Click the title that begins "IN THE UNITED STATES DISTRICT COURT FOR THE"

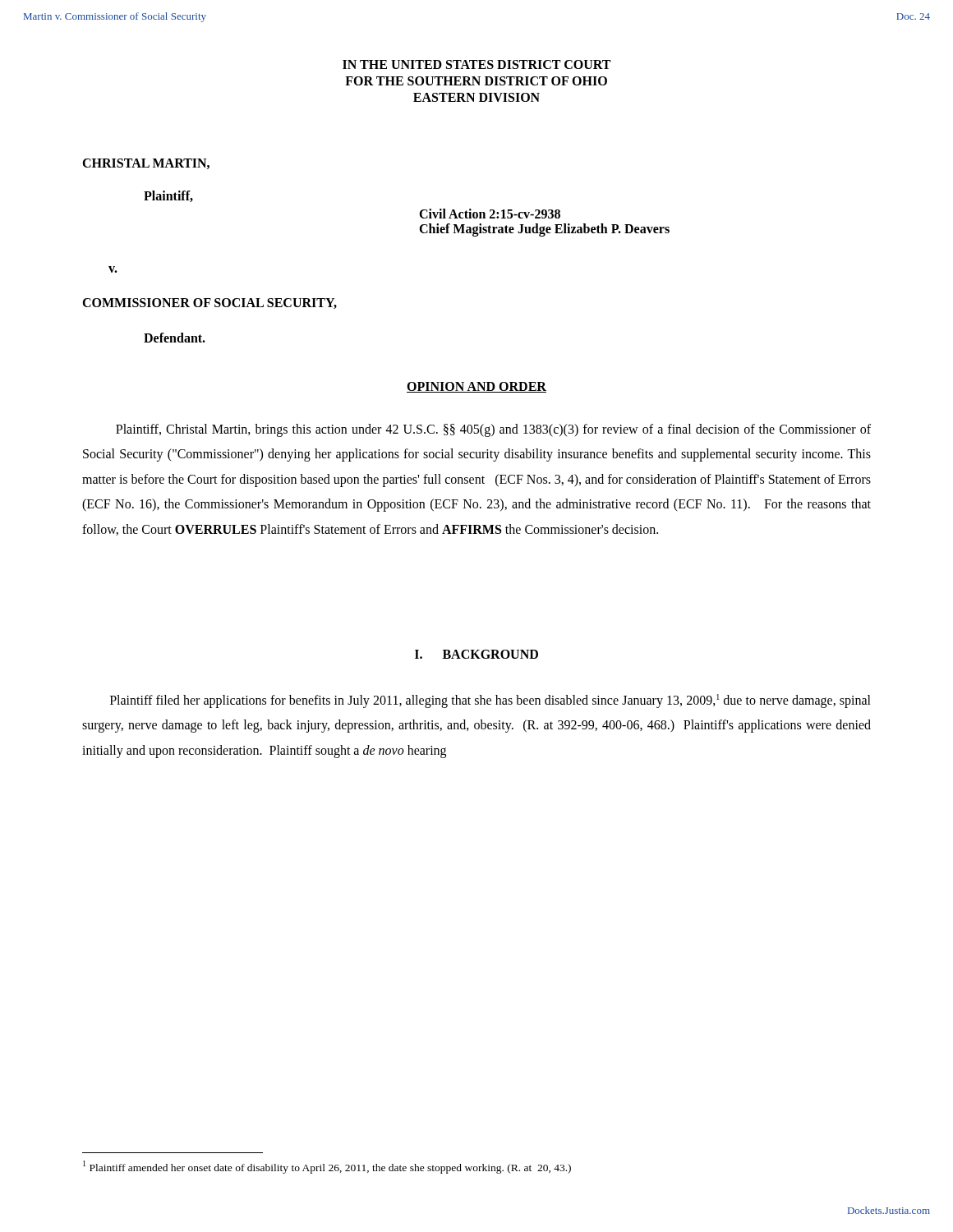point(476,81)
